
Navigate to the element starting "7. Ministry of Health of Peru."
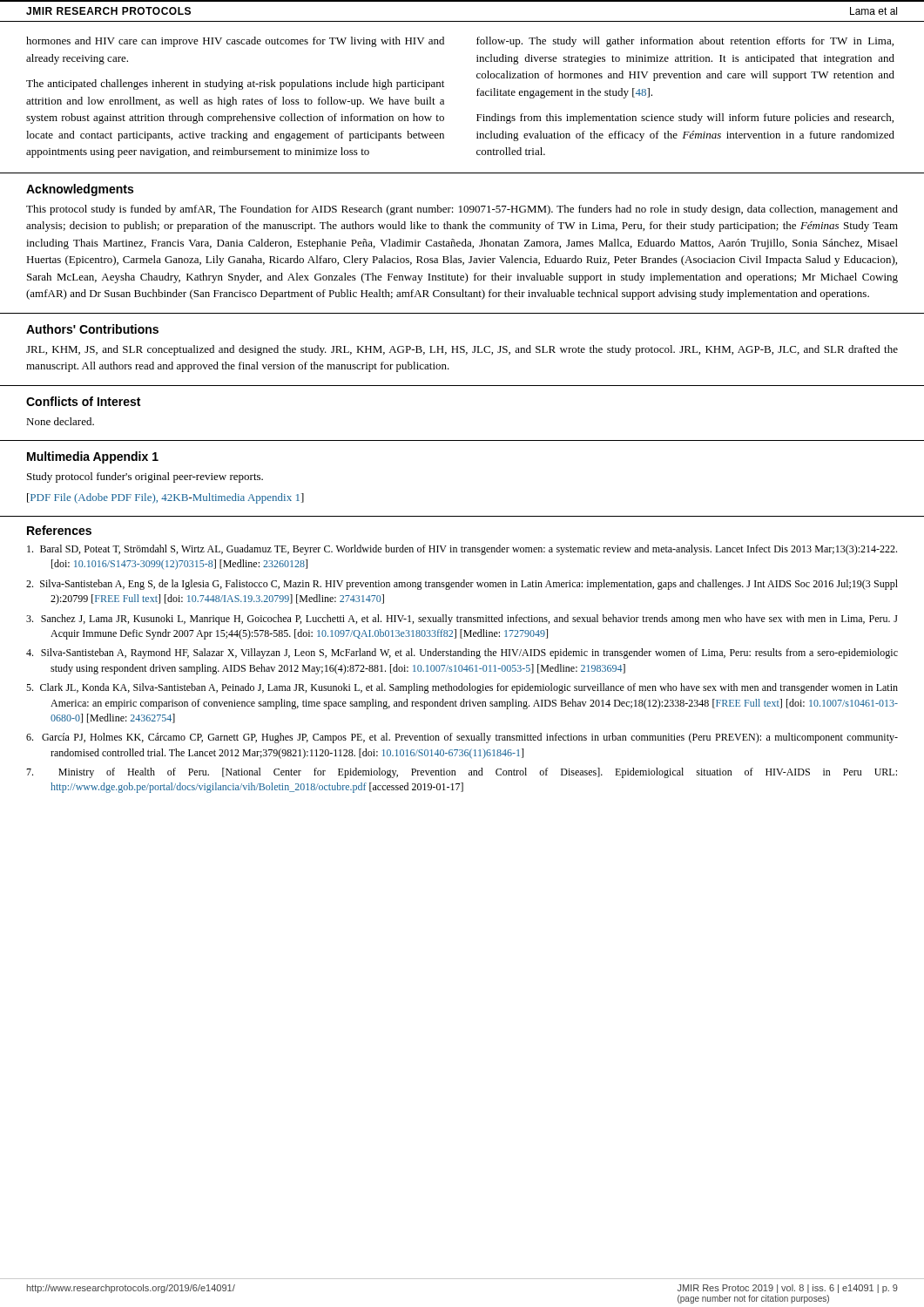coord(462,780)
